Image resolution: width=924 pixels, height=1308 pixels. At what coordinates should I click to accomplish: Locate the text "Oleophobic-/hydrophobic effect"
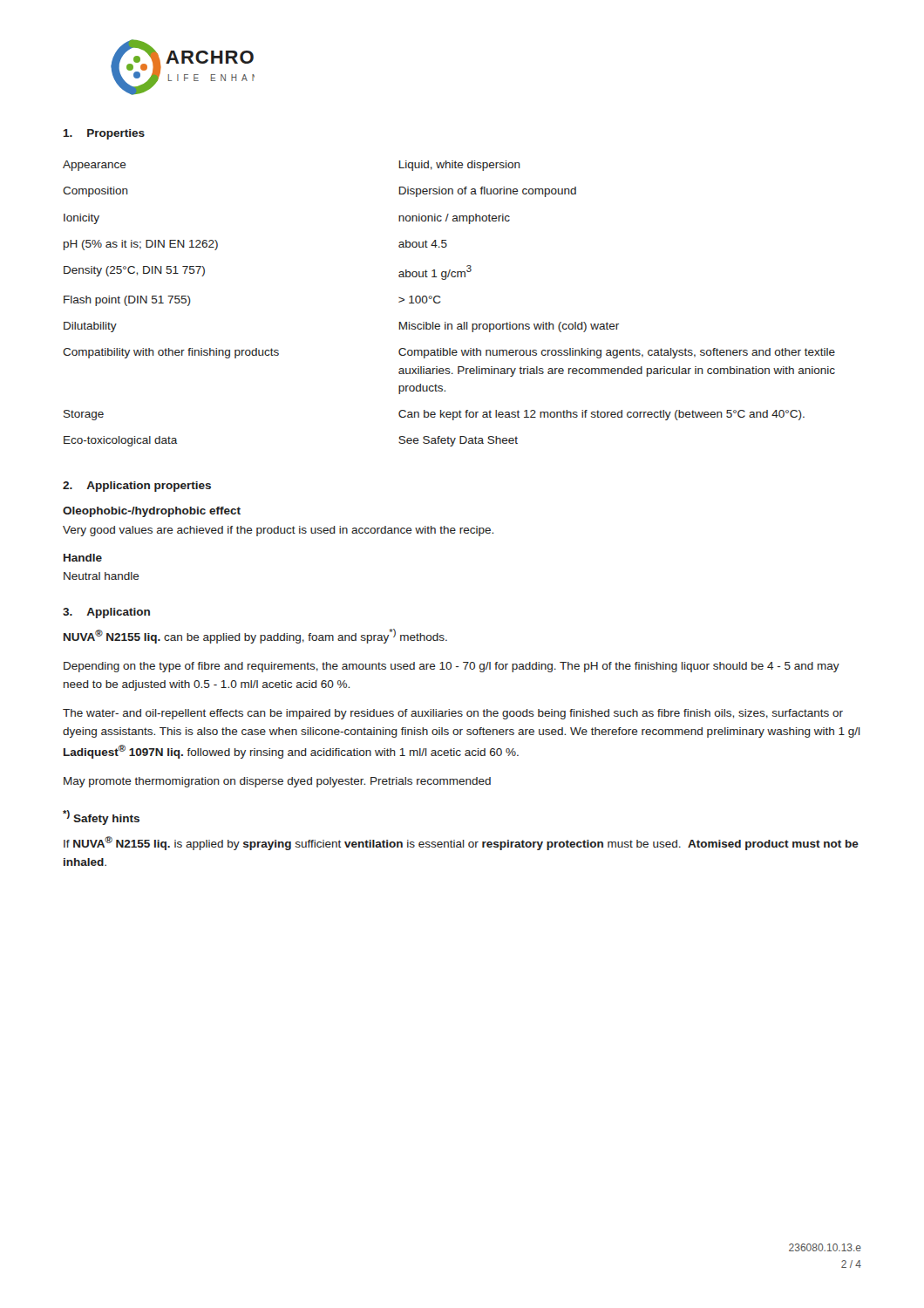pos(152,510)
